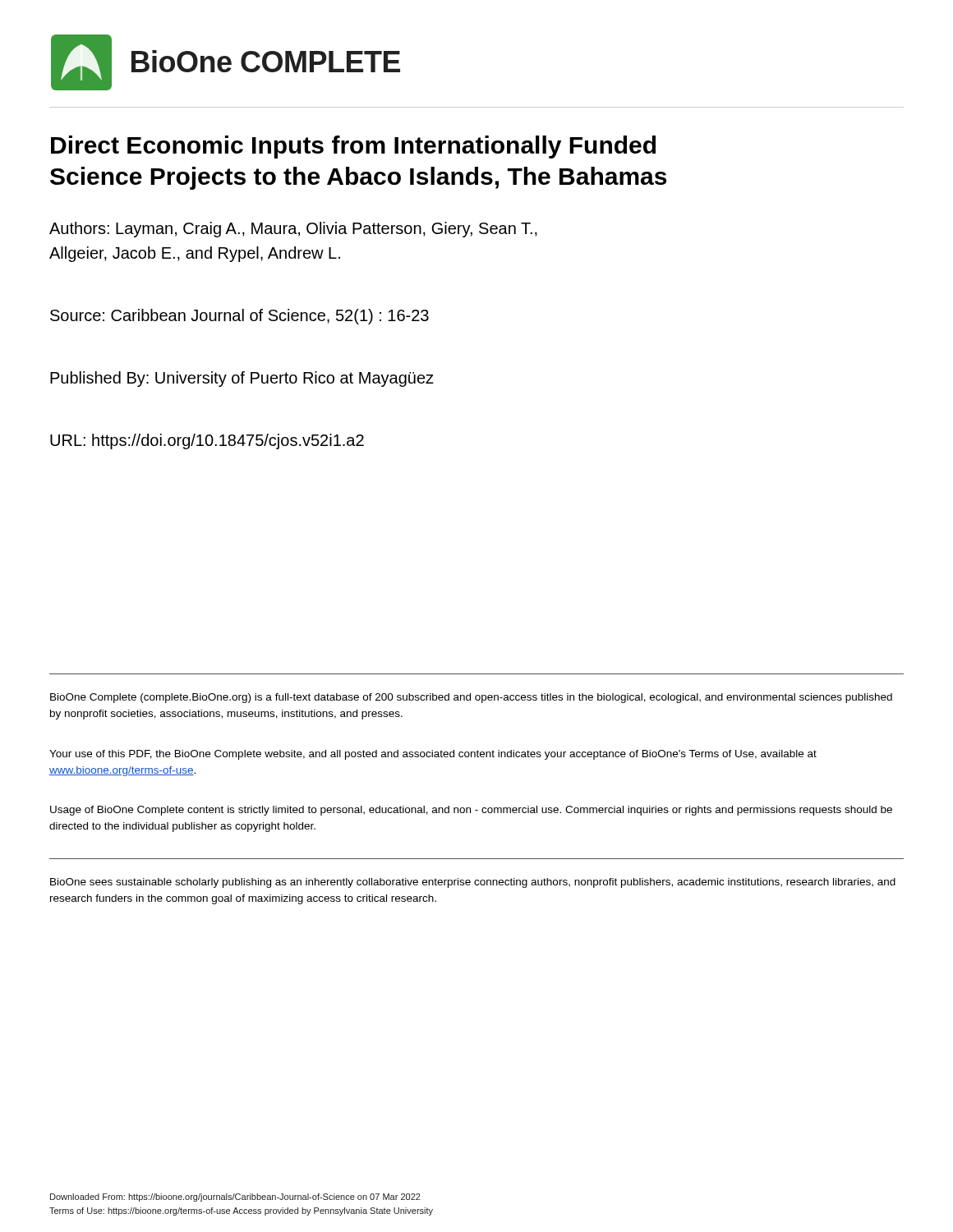Locate the logo
Image resolution: width=953 pixels, height=1232 pixels.
point(476,62)
